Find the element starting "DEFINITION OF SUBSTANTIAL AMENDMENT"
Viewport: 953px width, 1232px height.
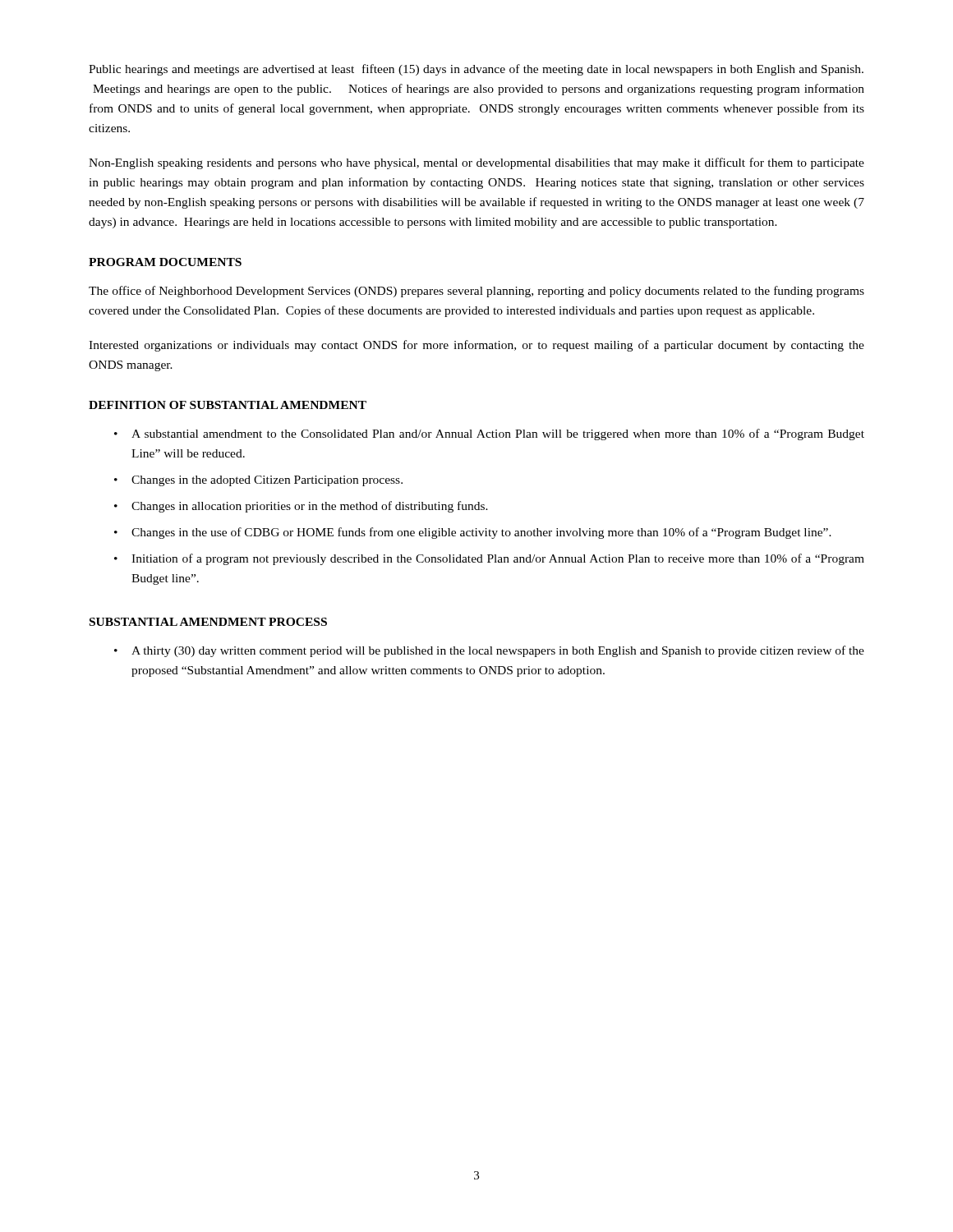click(x=228, y=405)
